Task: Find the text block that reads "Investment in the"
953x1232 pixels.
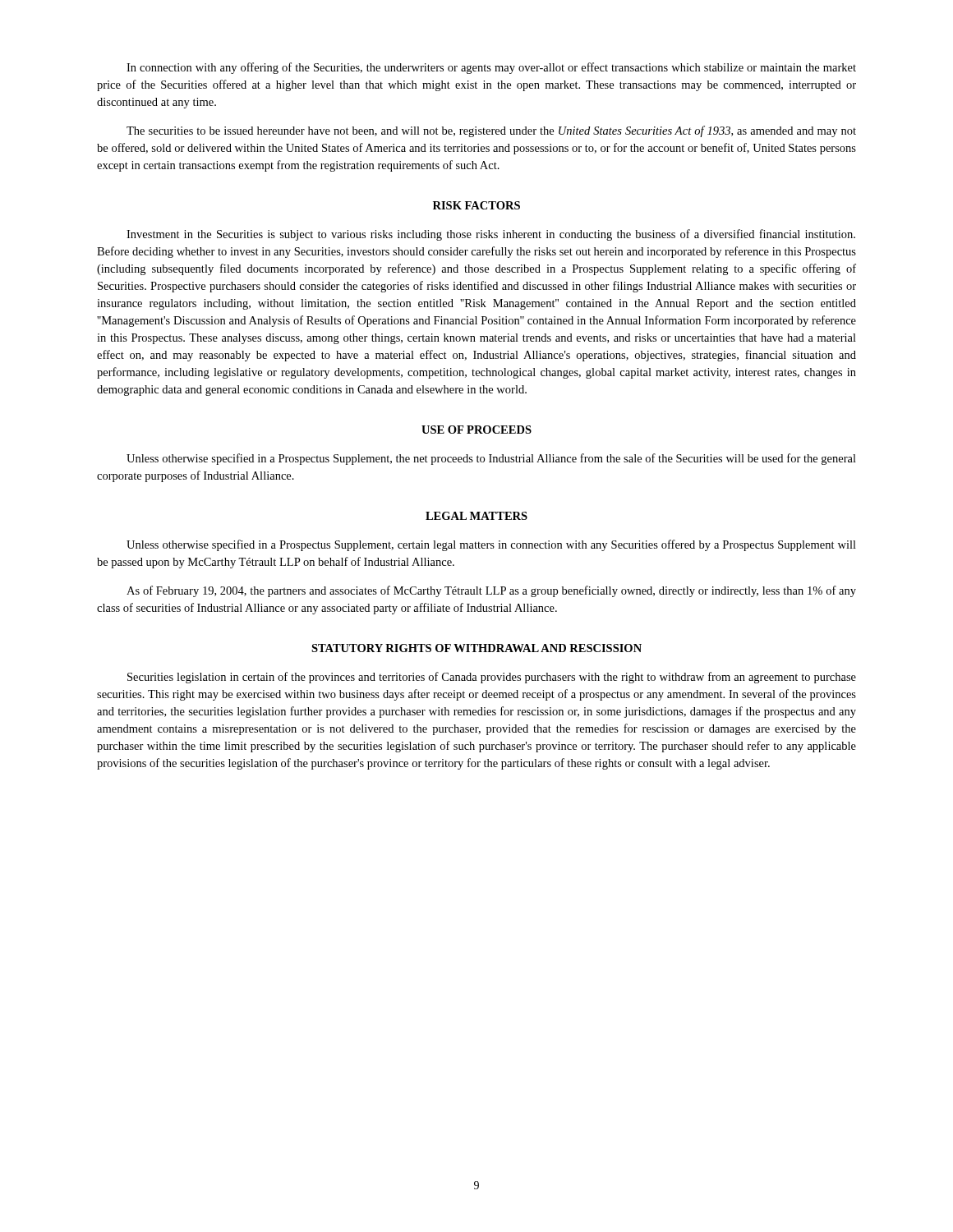Action: [476, 312]
